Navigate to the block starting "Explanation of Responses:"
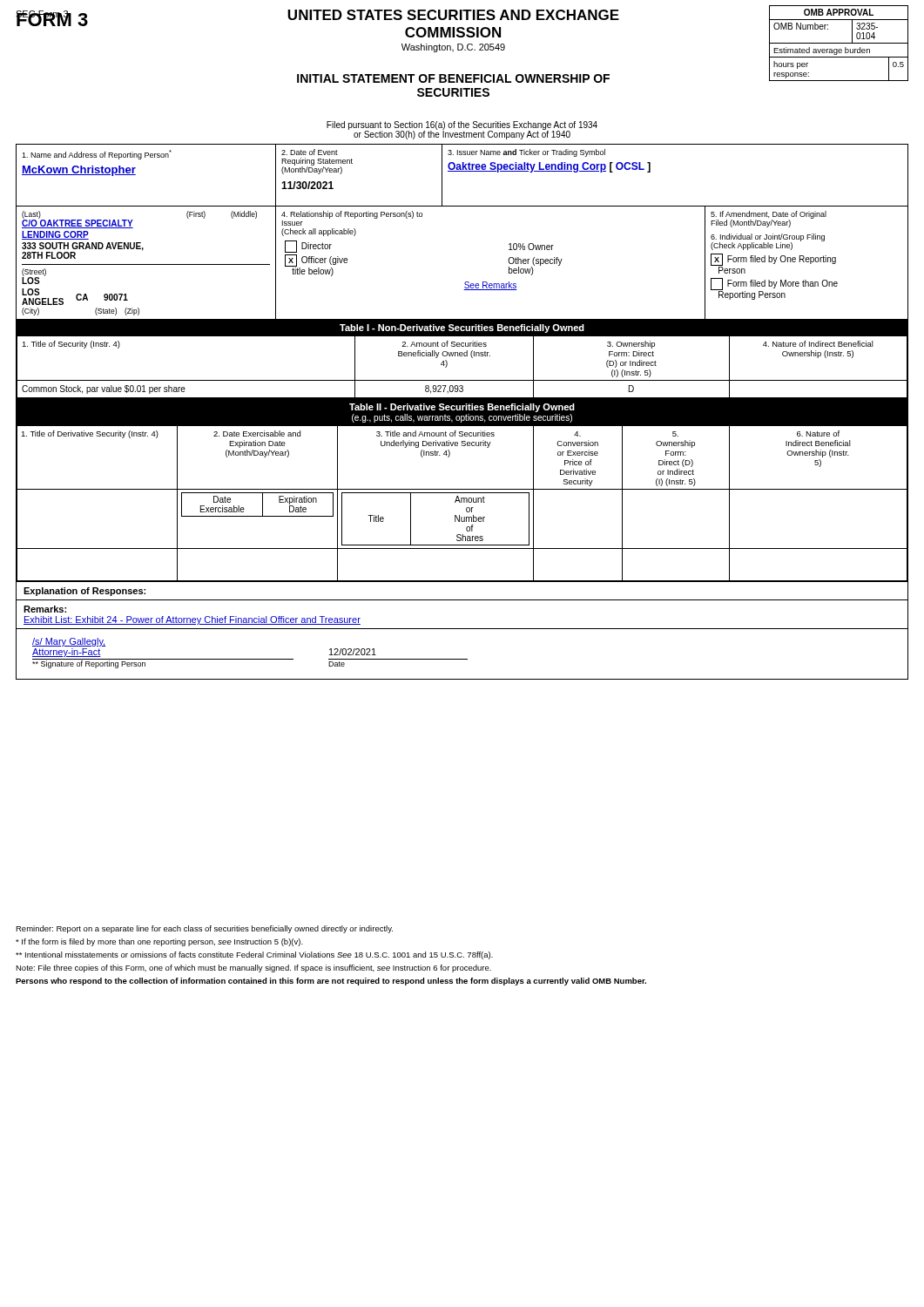Screen dimensions: 1307x924 coord(85,591)
